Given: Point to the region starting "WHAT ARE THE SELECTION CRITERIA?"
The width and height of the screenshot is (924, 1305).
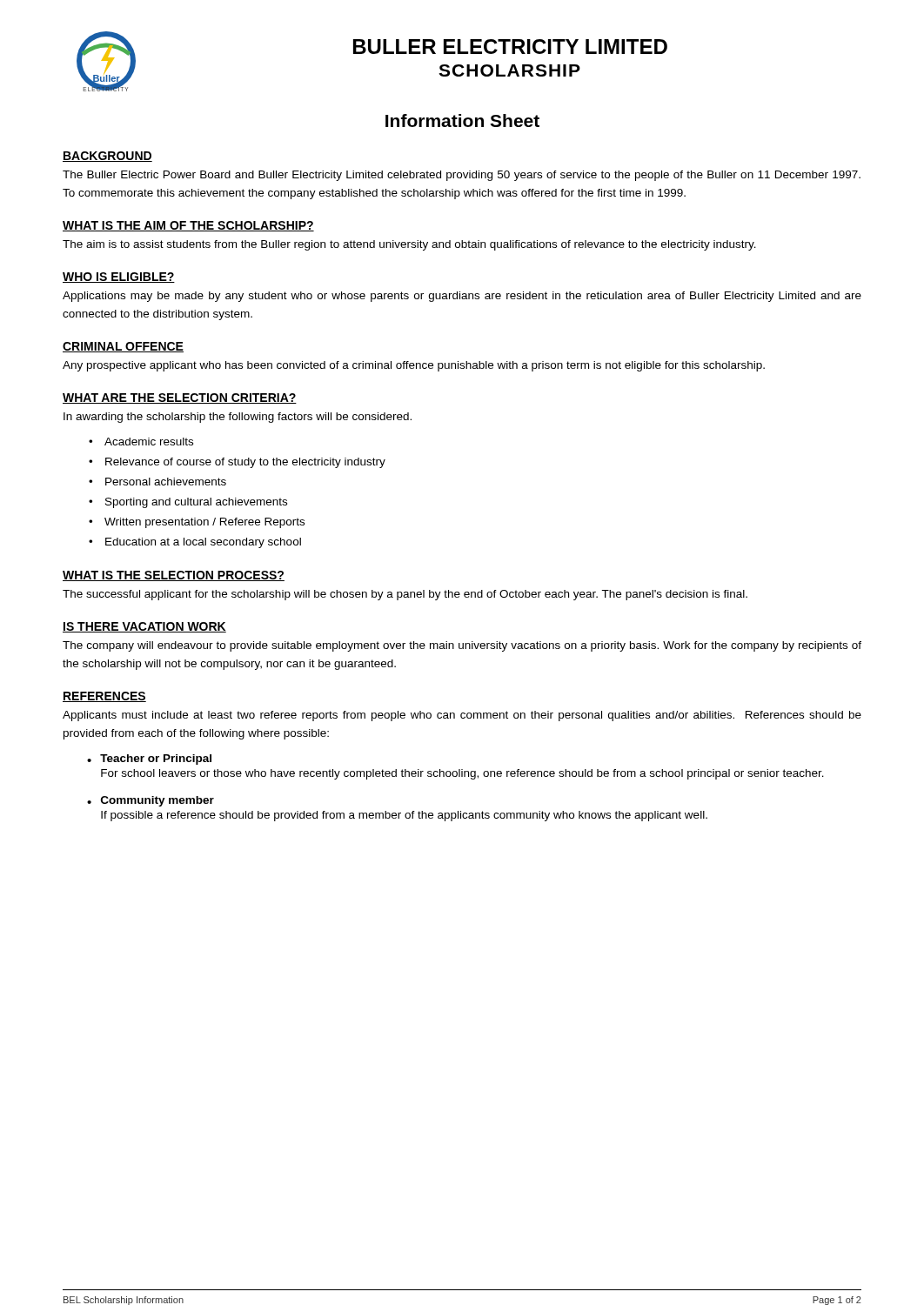Looking at the screenshot, I should point(179,397).
